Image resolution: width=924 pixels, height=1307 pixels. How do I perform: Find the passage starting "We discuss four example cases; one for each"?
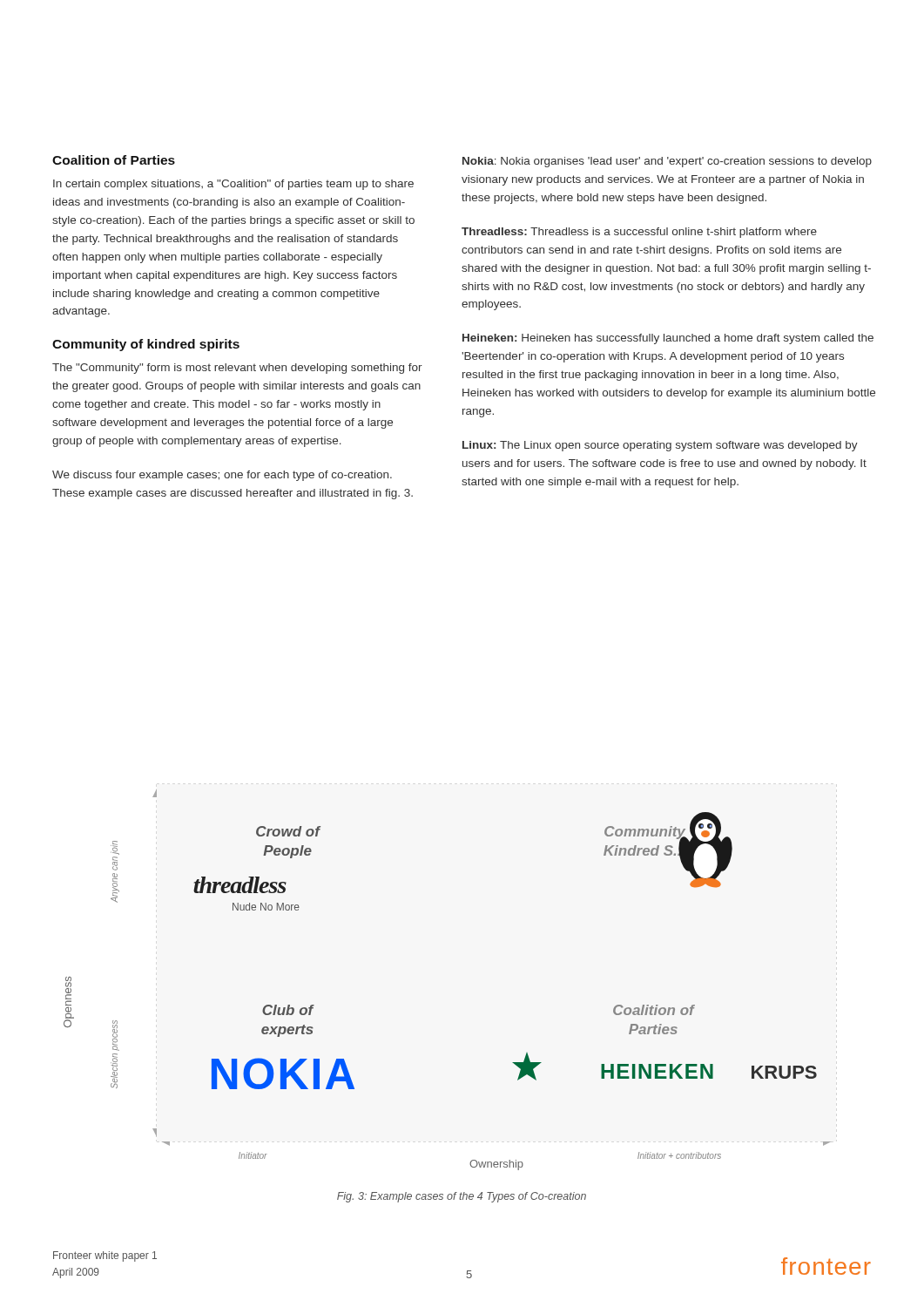[233, 484]
